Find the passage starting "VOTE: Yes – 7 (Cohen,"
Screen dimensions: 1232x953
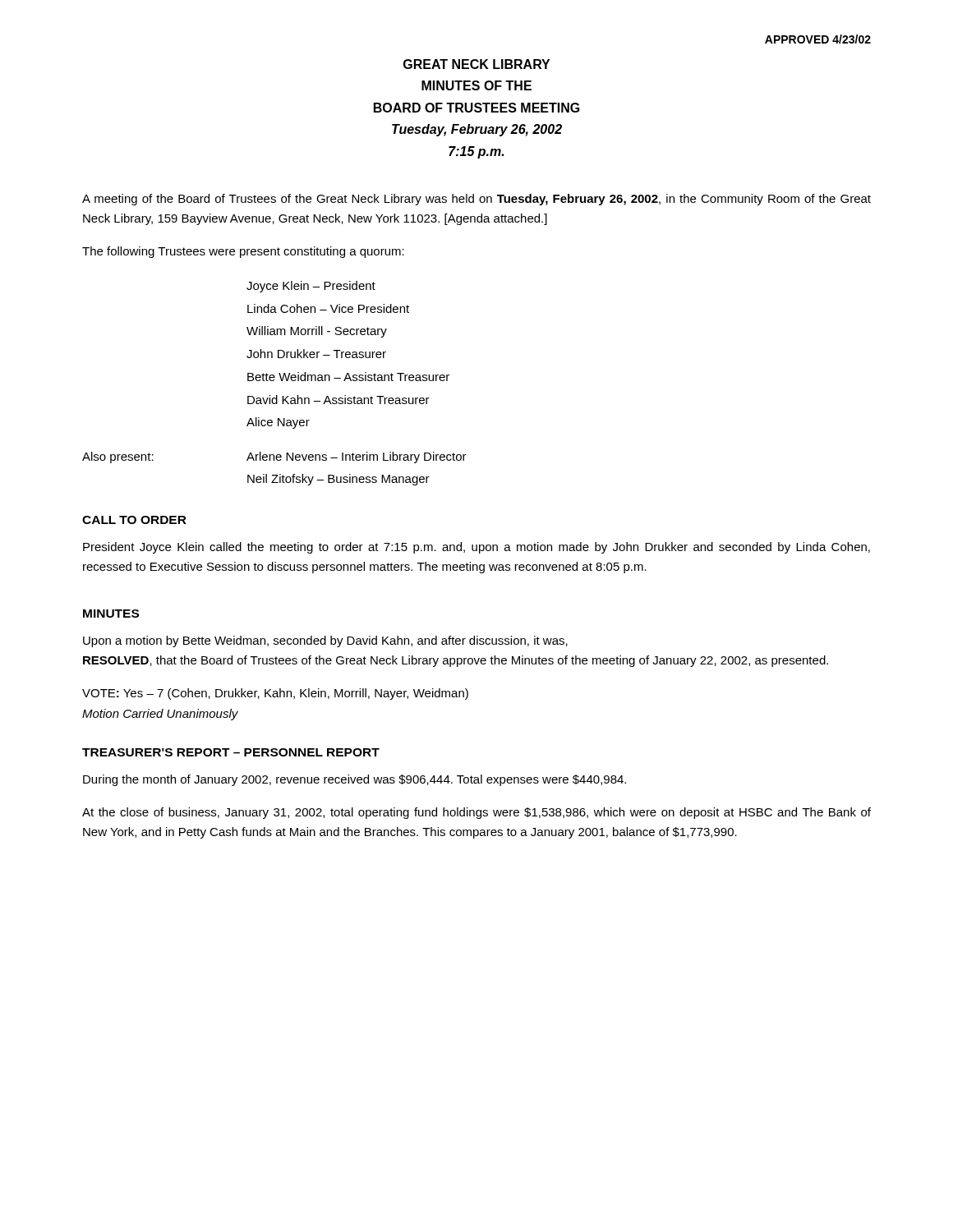[276, 693]
